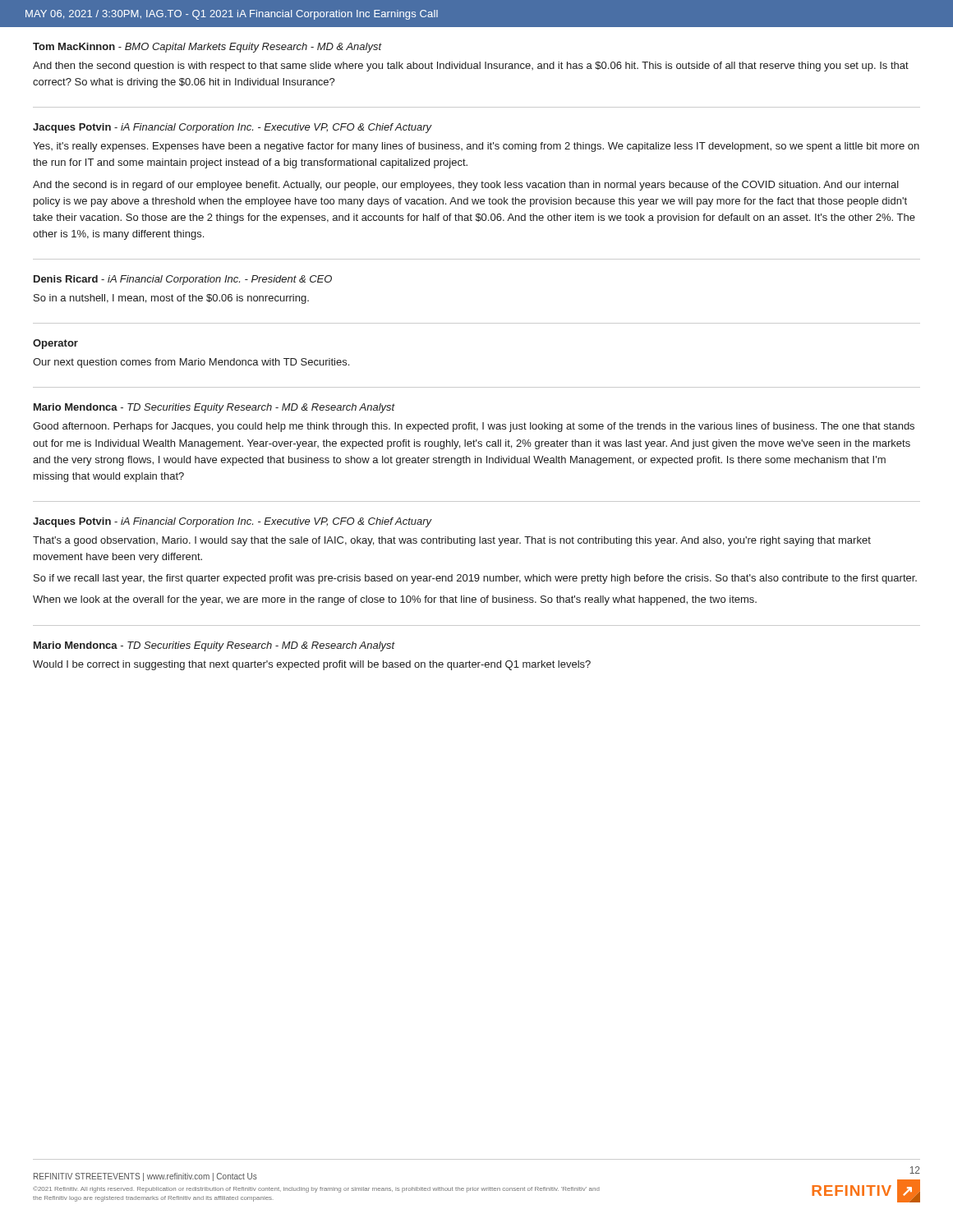Image resolution: width=953 pixels, height=1232 pixels.
Task: Find the block on this page that starts "So in a nutshell,"
Action: pyautogui.click(x=171, y=298)
